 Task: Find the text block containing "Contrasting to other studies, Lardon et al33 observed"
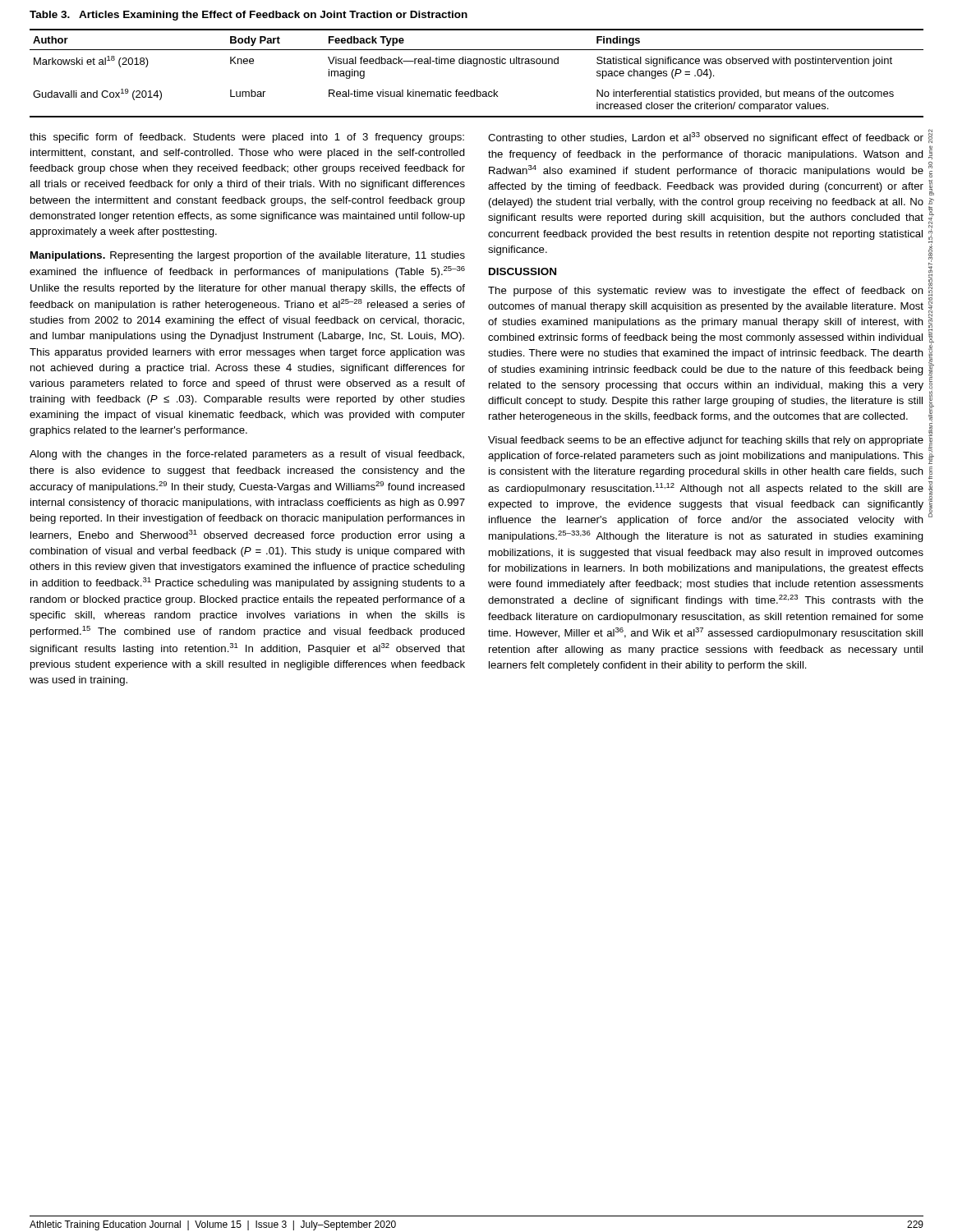(x=706, y=192)
